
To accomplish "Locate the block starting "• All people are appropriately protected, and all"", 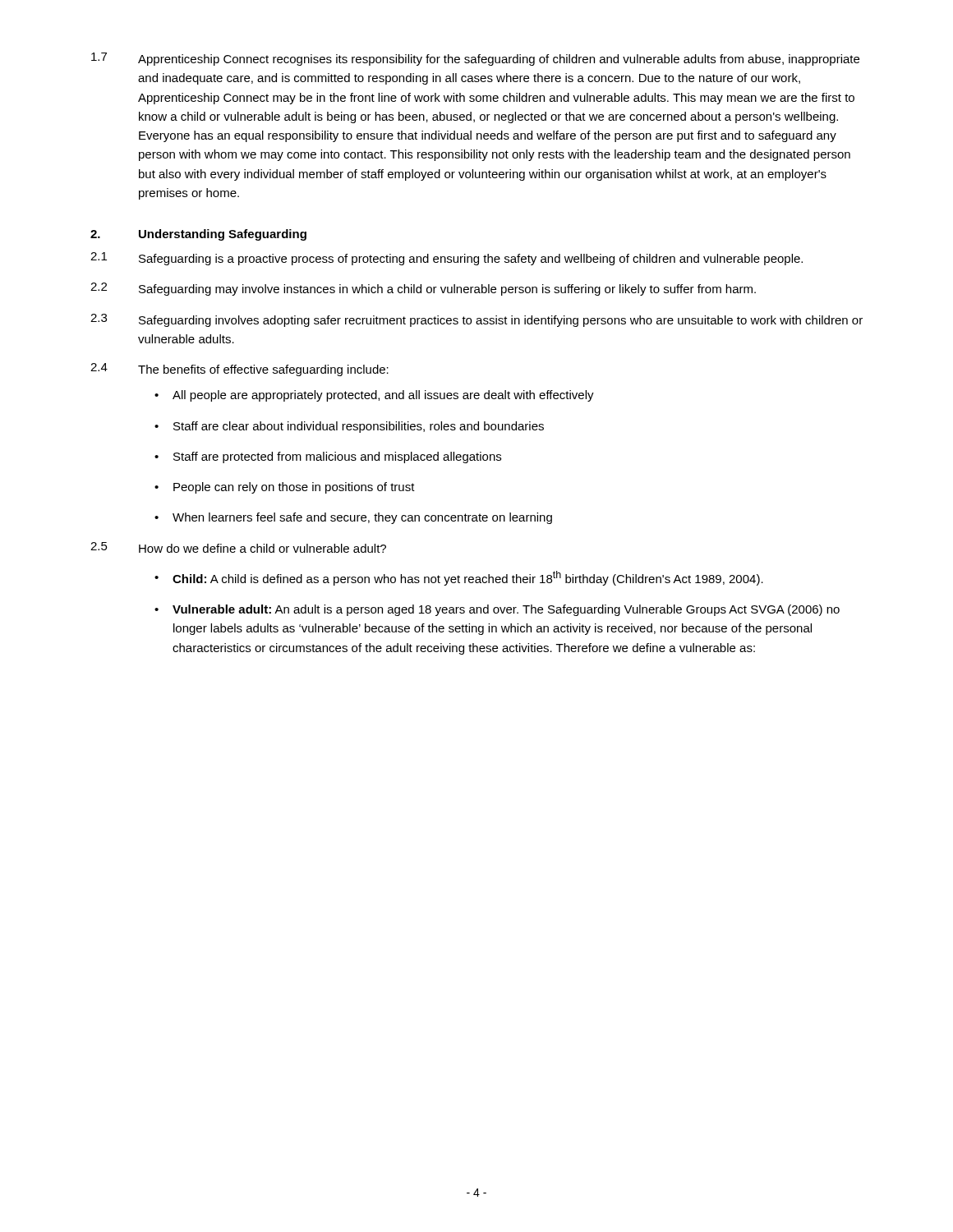I will point(513,395).
